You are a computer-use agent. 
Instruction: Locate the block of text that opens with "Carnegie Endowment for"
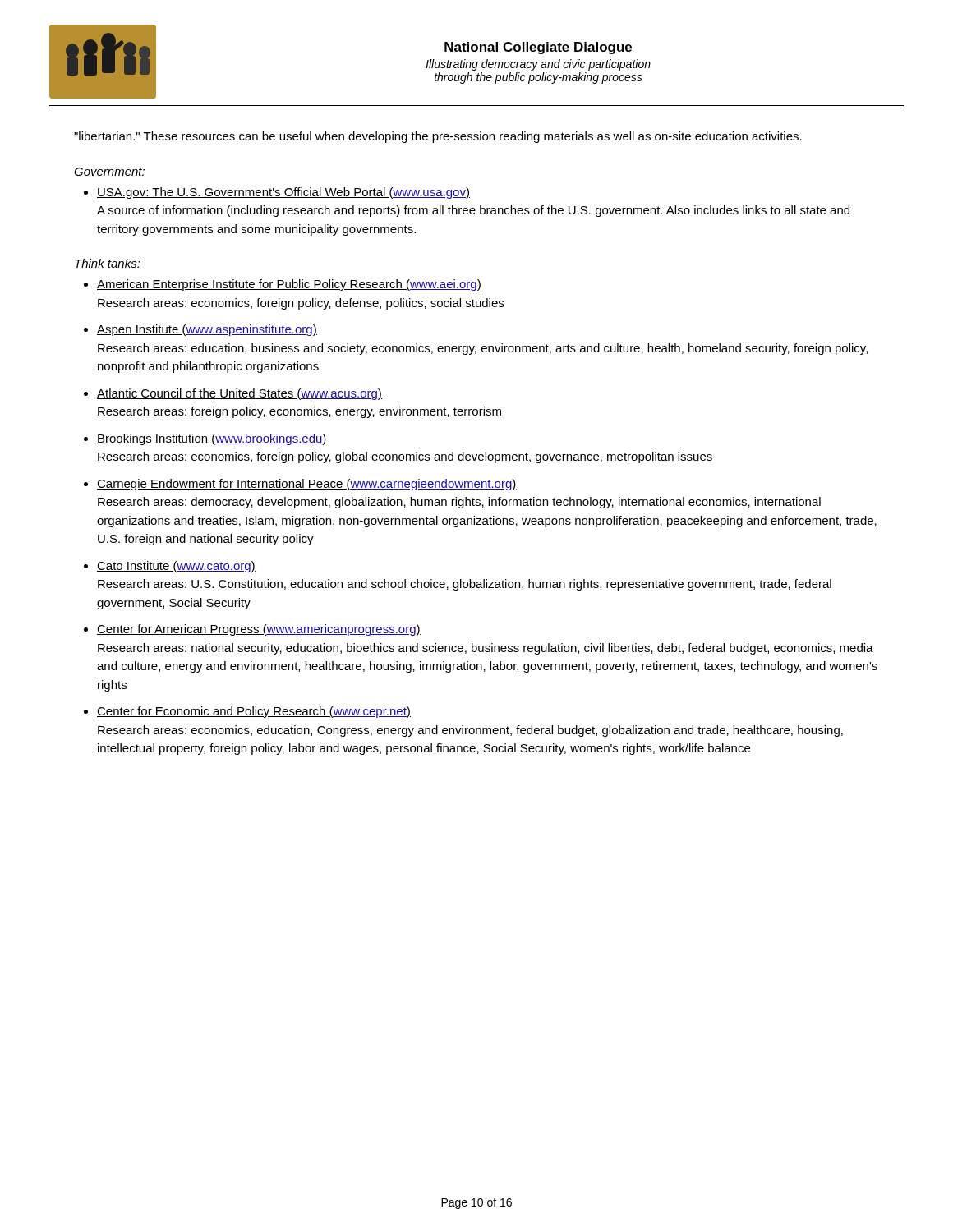[x=487, y=511]
